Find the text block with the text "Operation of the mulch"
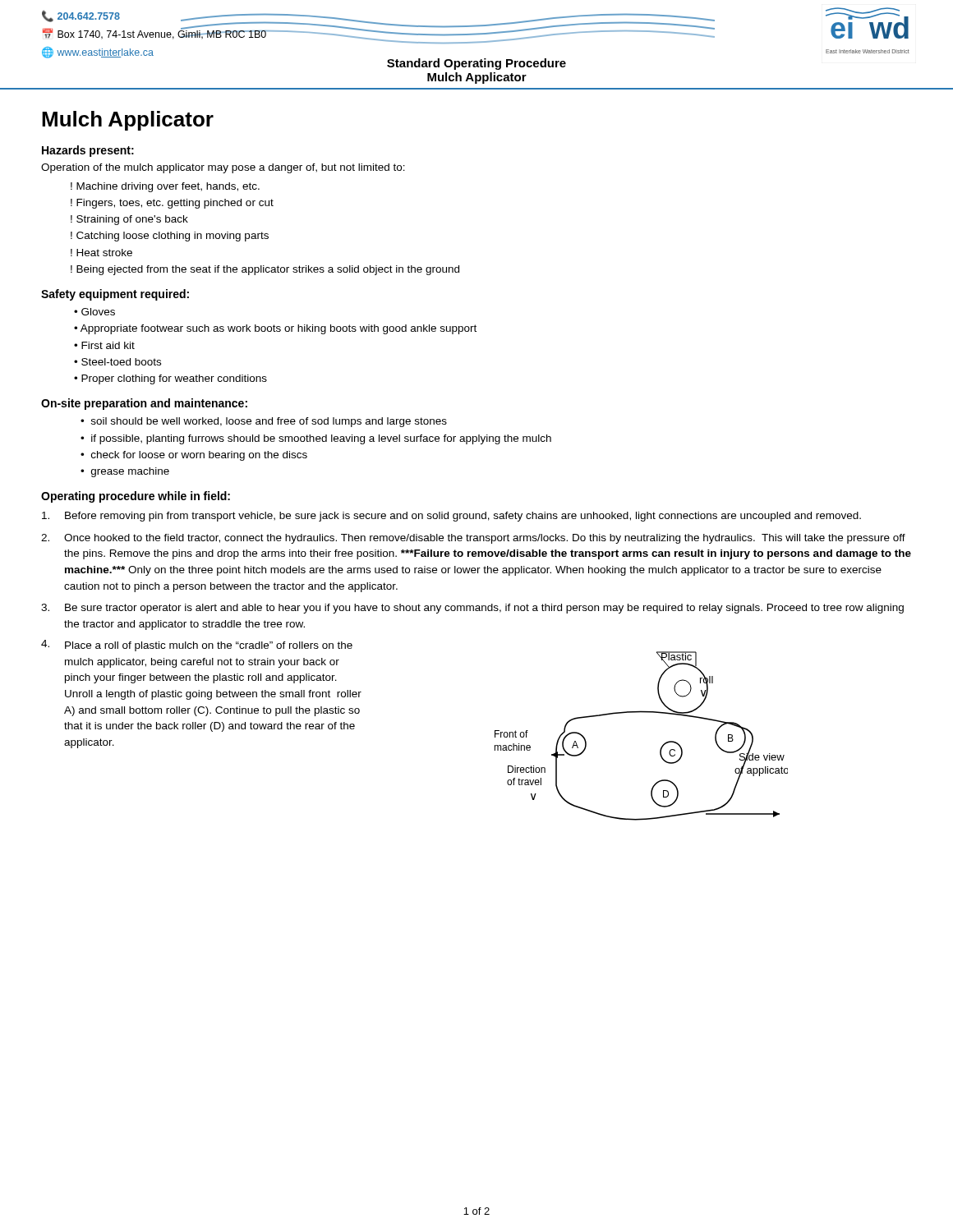Screen dimensions: 1232x953 pos(223,167)
